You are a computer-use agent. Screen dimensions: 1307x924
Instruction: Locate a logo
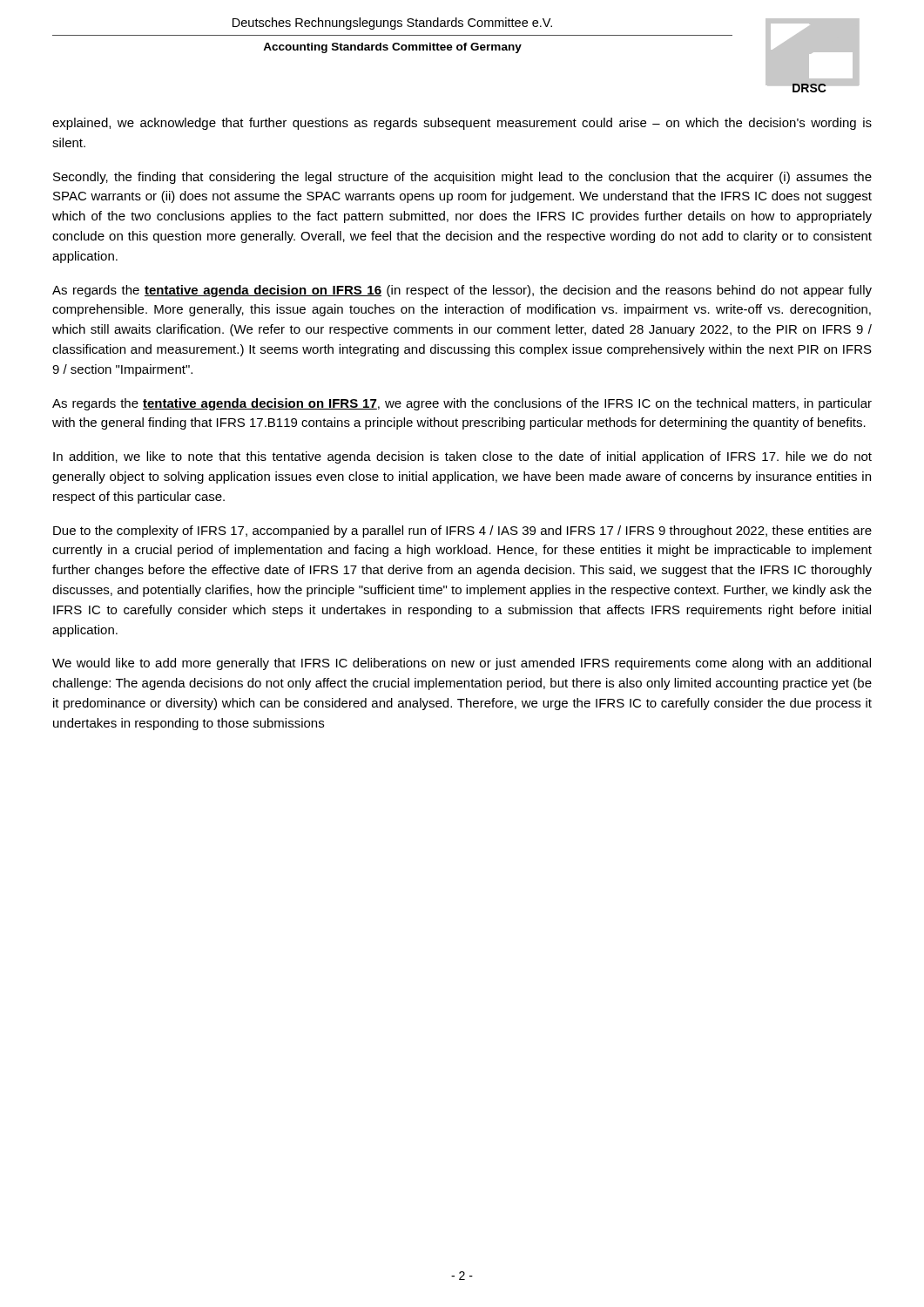[815, 57]
